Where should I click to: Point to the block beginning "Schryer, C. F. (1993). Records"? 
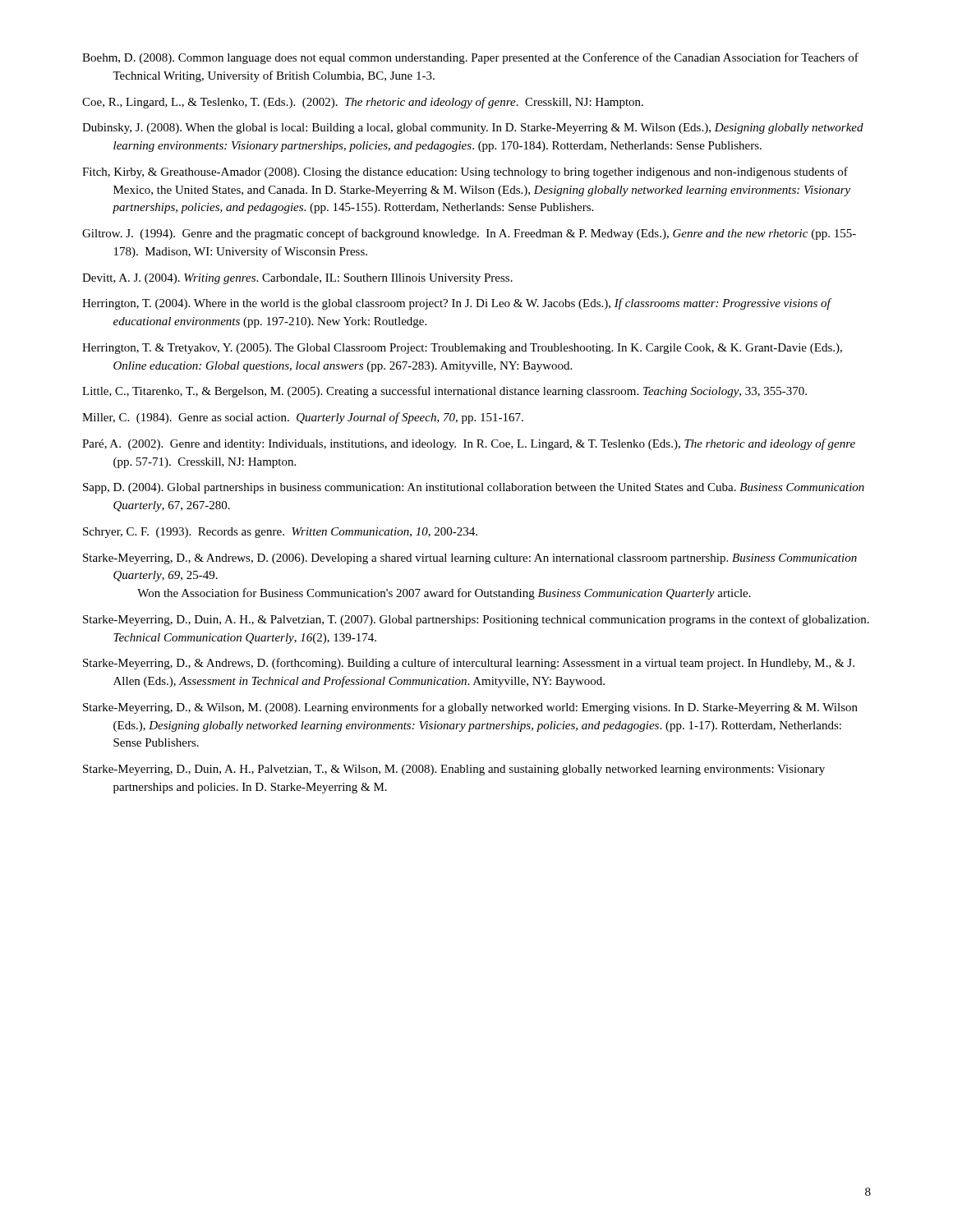(x=280, y=531)
